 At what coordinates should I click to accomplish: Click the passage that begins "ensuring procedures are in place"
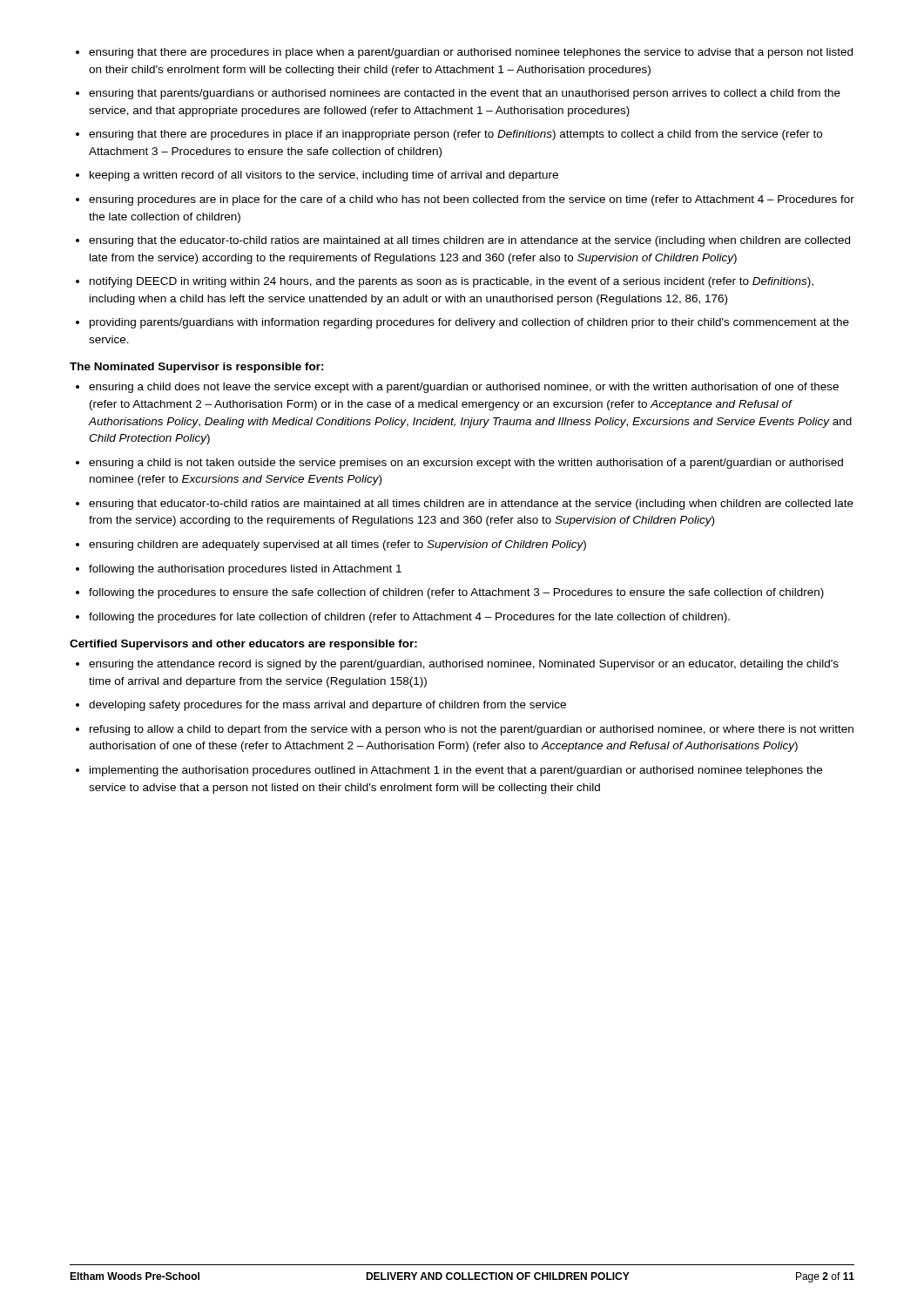(x=472, y=208)
